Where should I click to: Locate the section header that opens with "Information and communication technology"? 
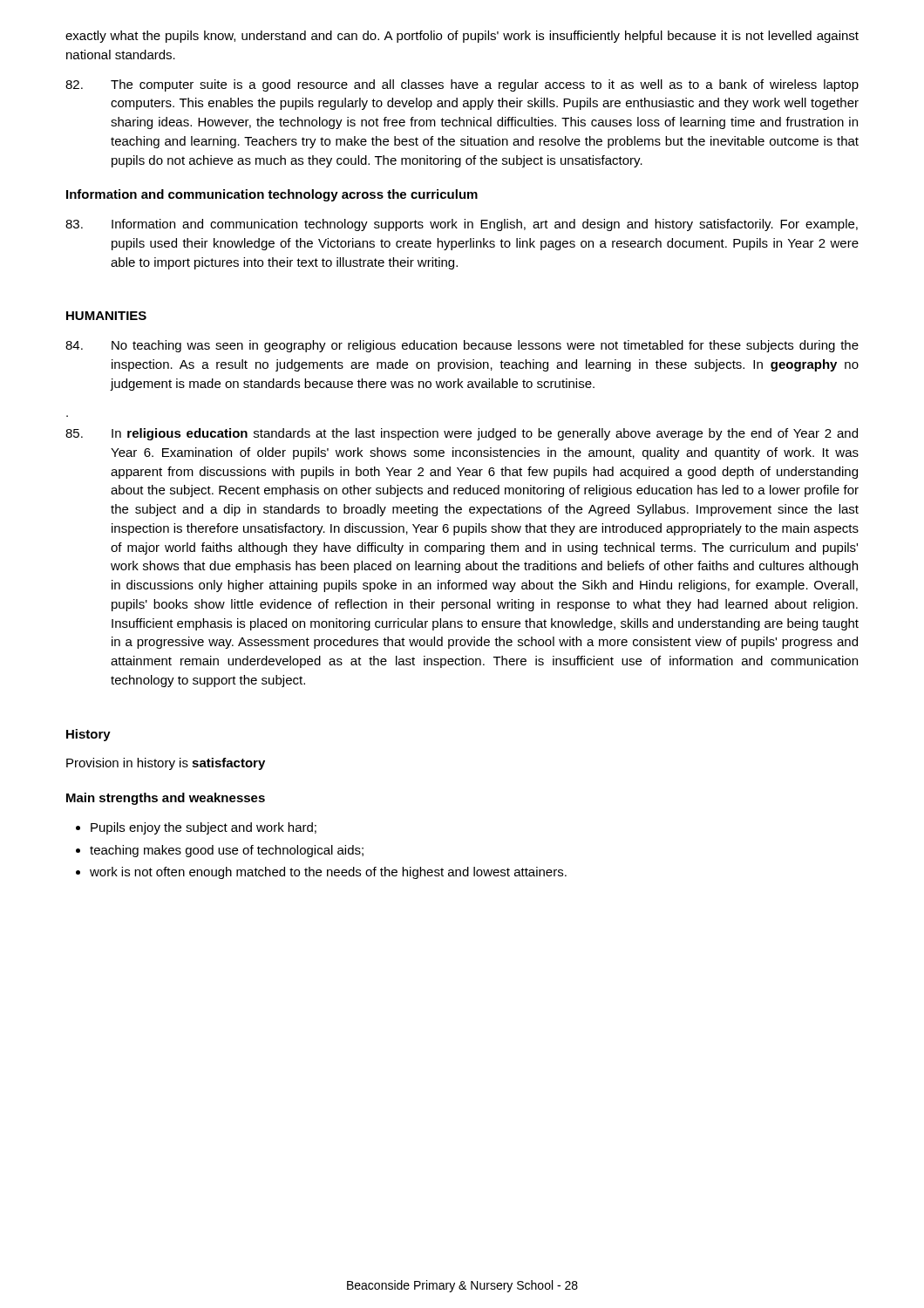pyautogui.click(x=462, y=195)
